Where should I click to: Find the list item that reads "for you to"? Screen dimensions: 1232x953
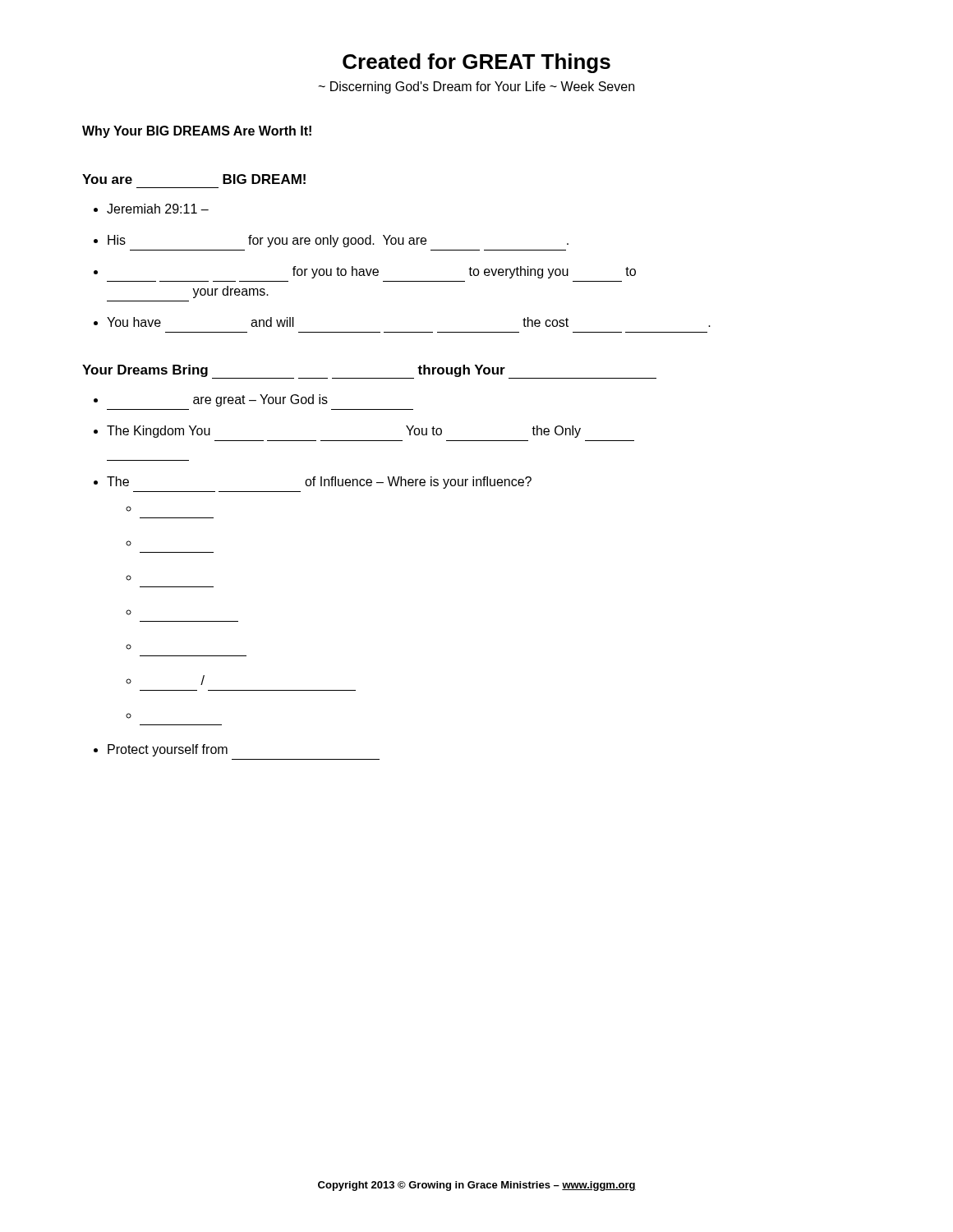click(372, 283)
